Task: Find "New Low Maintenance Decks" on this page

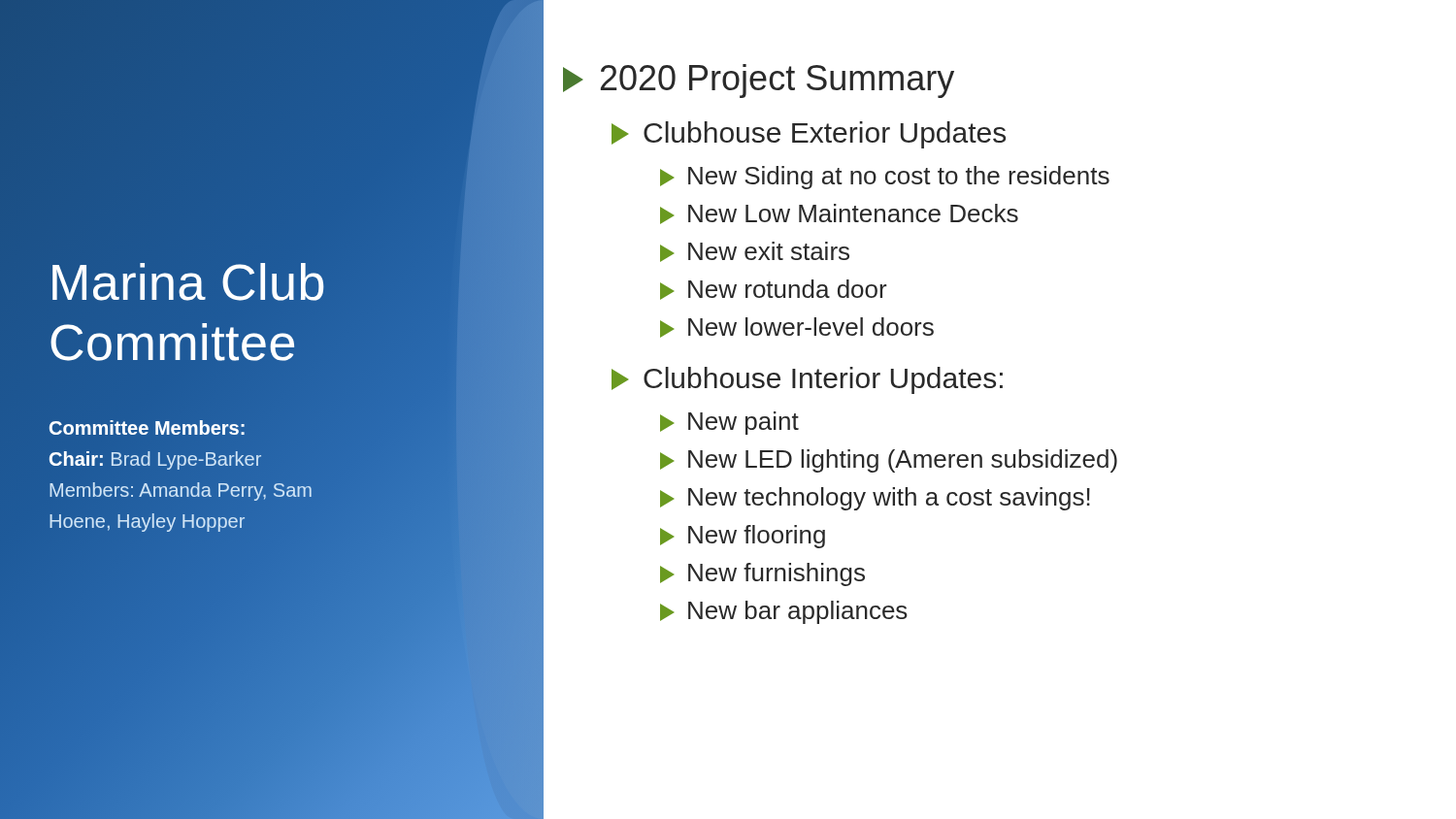Action: [x=839, y=213]
